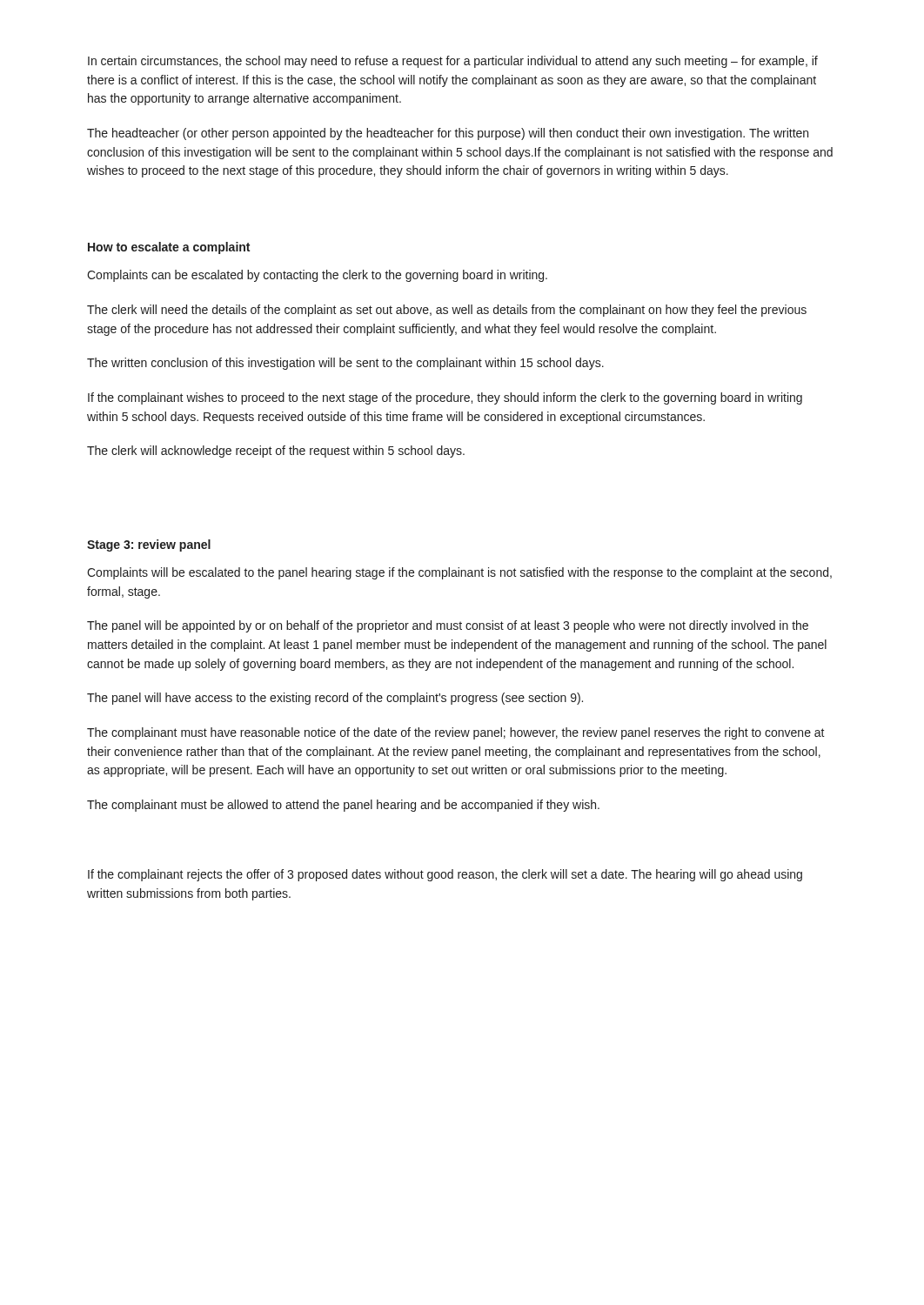Locate the text block that reads "The complainant must be"
924x1305 pixels.
(344, 805)
